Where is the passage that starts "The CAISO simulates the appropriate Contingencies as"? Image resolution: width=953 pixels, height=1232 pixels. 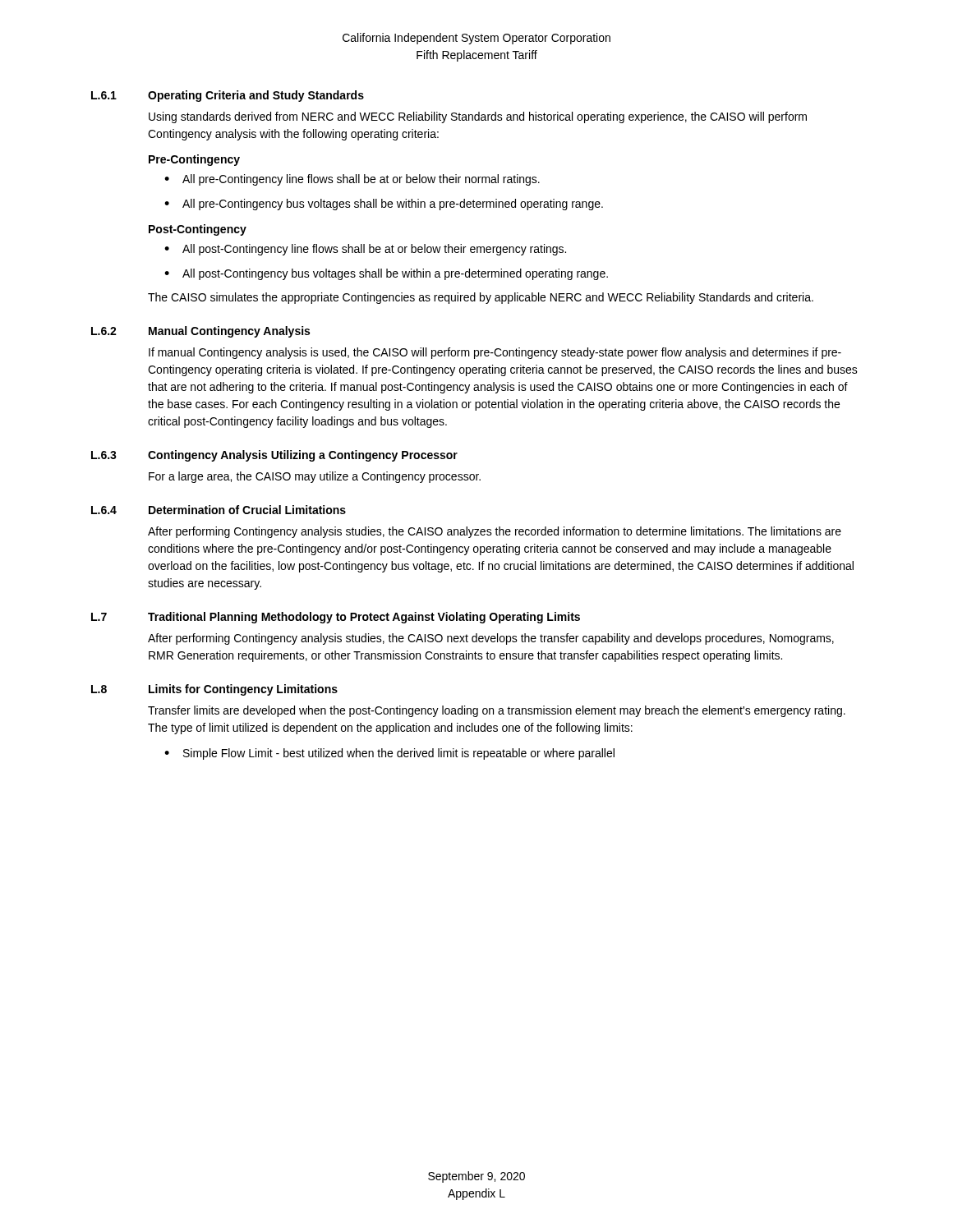[481, 298]
